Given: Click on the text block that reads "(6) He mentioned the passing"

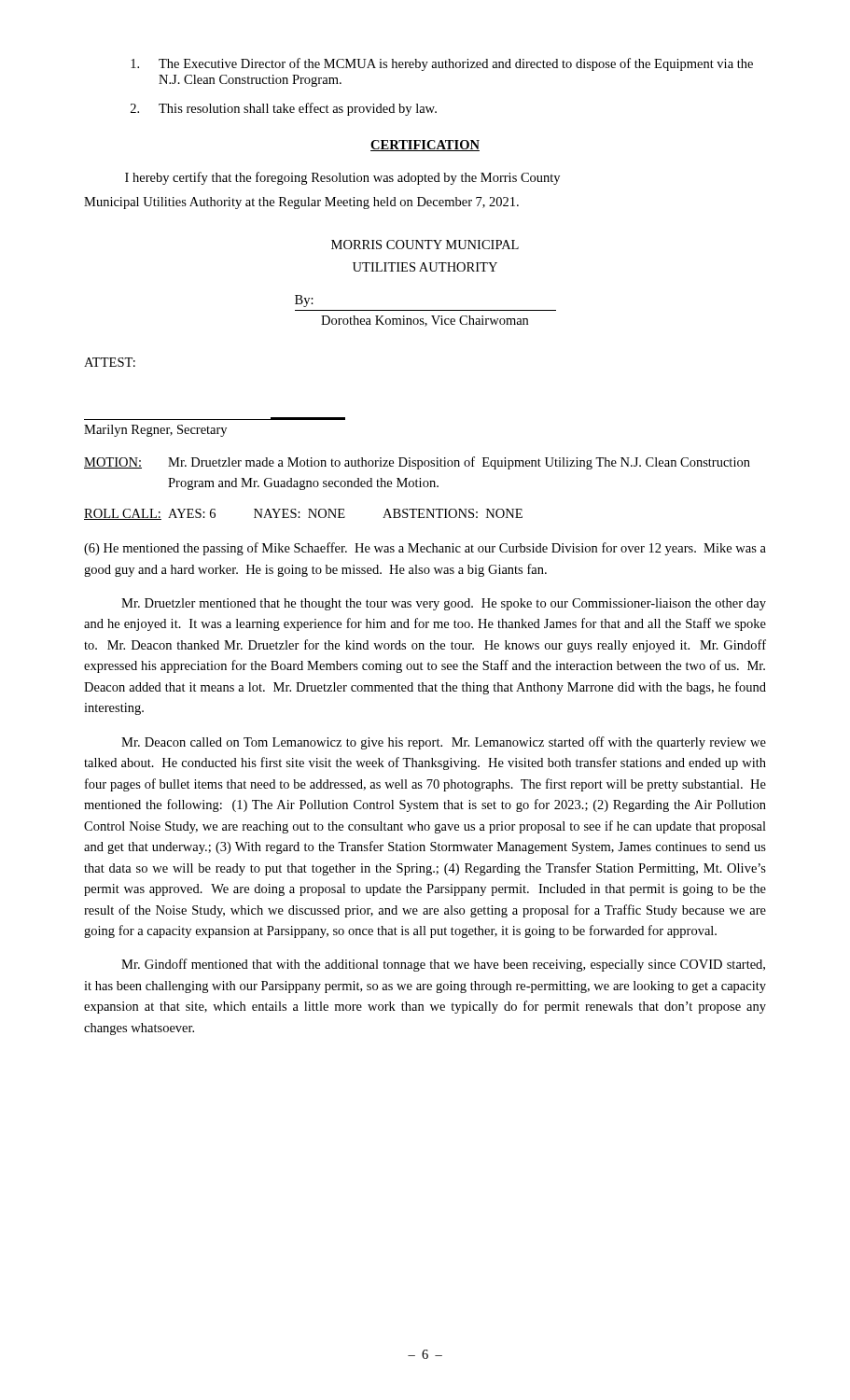Looking at the screenshot, I should point(425,558).
